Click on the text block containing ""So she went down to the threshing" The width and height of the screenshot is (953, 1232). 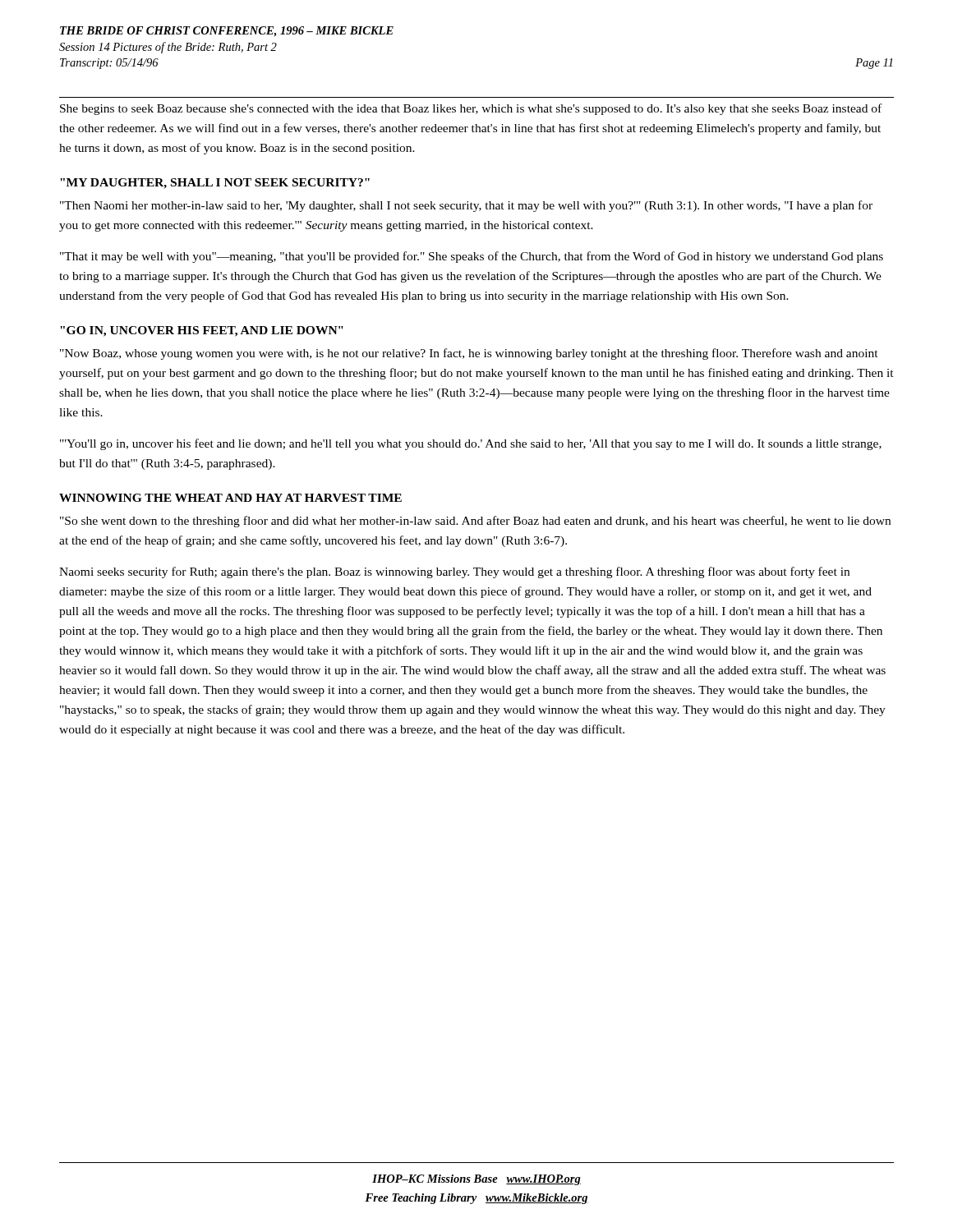[x=475, y=530]
